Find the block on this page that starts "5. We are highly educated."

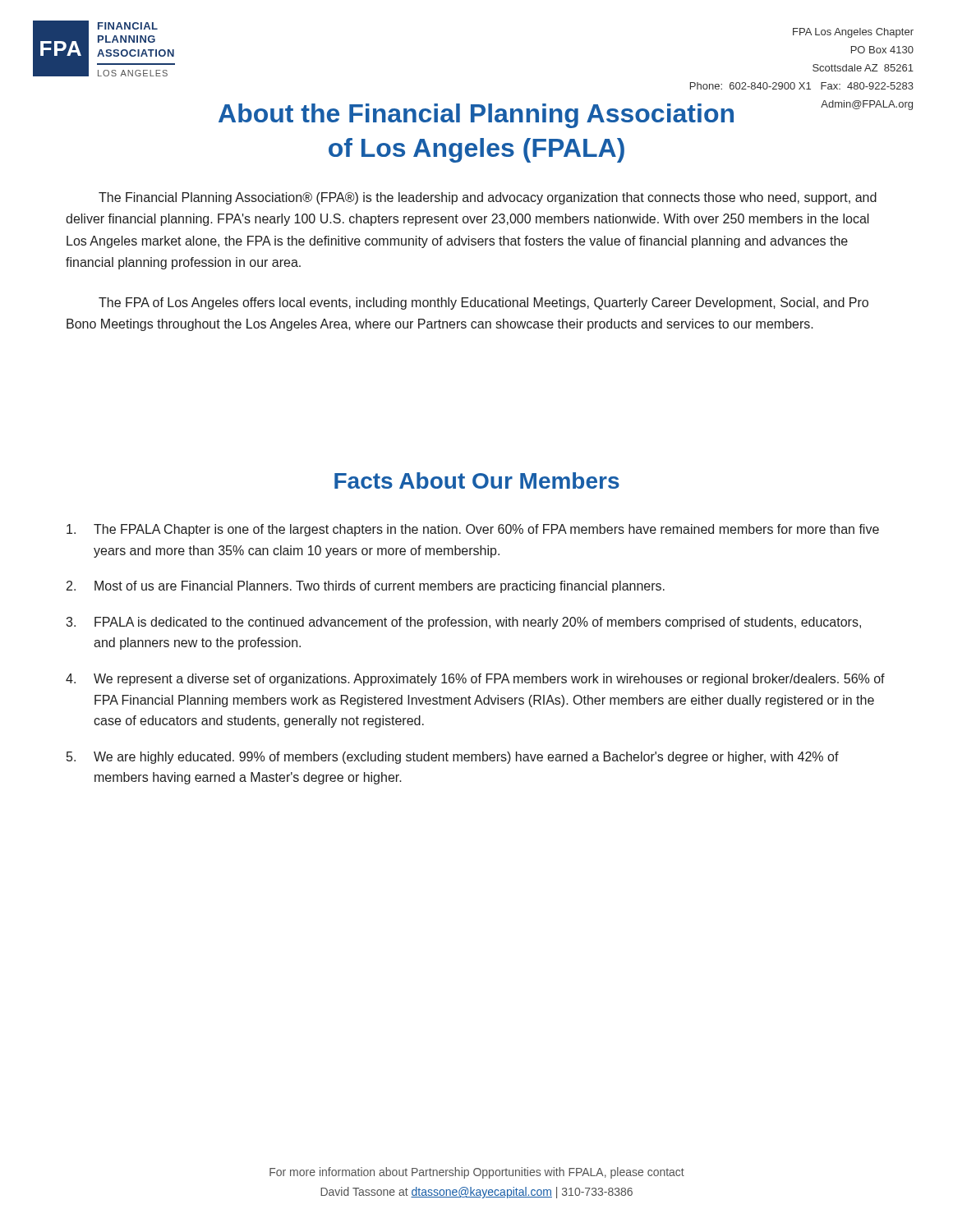pyautogui.click(x=476, y=767)
